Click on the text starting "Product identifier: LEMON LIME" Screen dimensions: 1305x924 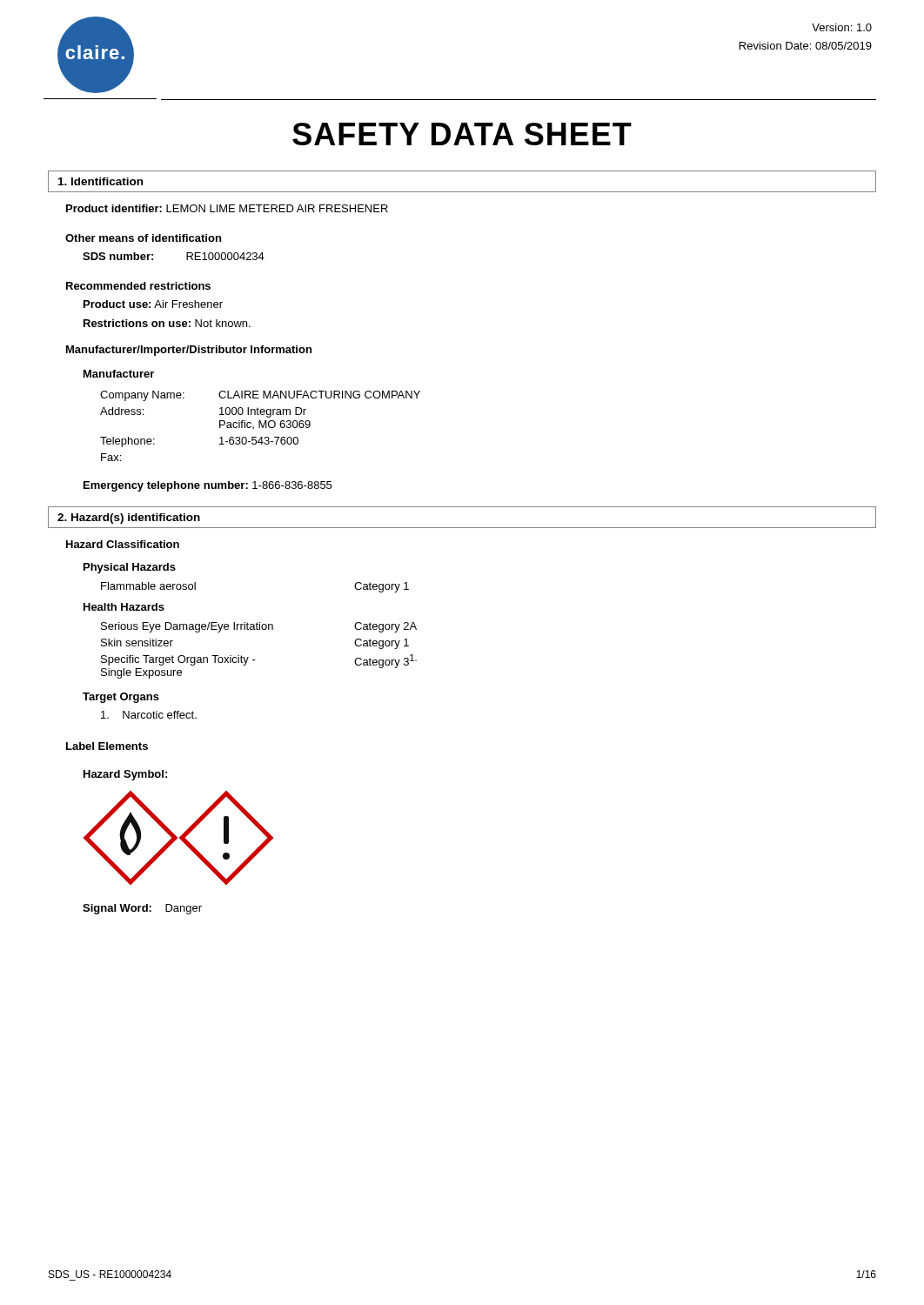[x=227, y=208]
